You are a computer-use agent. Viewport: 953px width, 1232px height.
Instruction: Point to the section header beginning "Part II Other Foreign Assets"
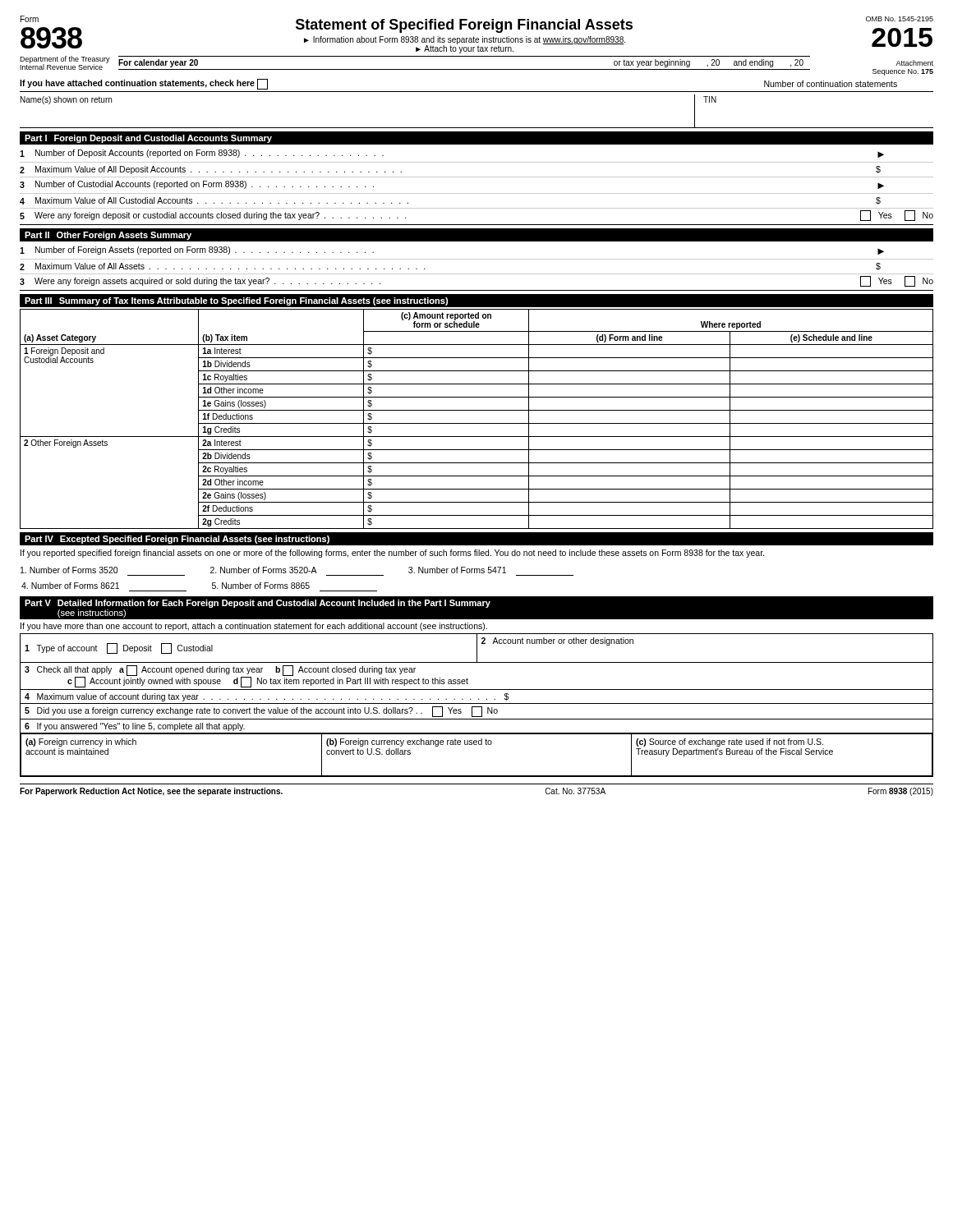(108, 235)
